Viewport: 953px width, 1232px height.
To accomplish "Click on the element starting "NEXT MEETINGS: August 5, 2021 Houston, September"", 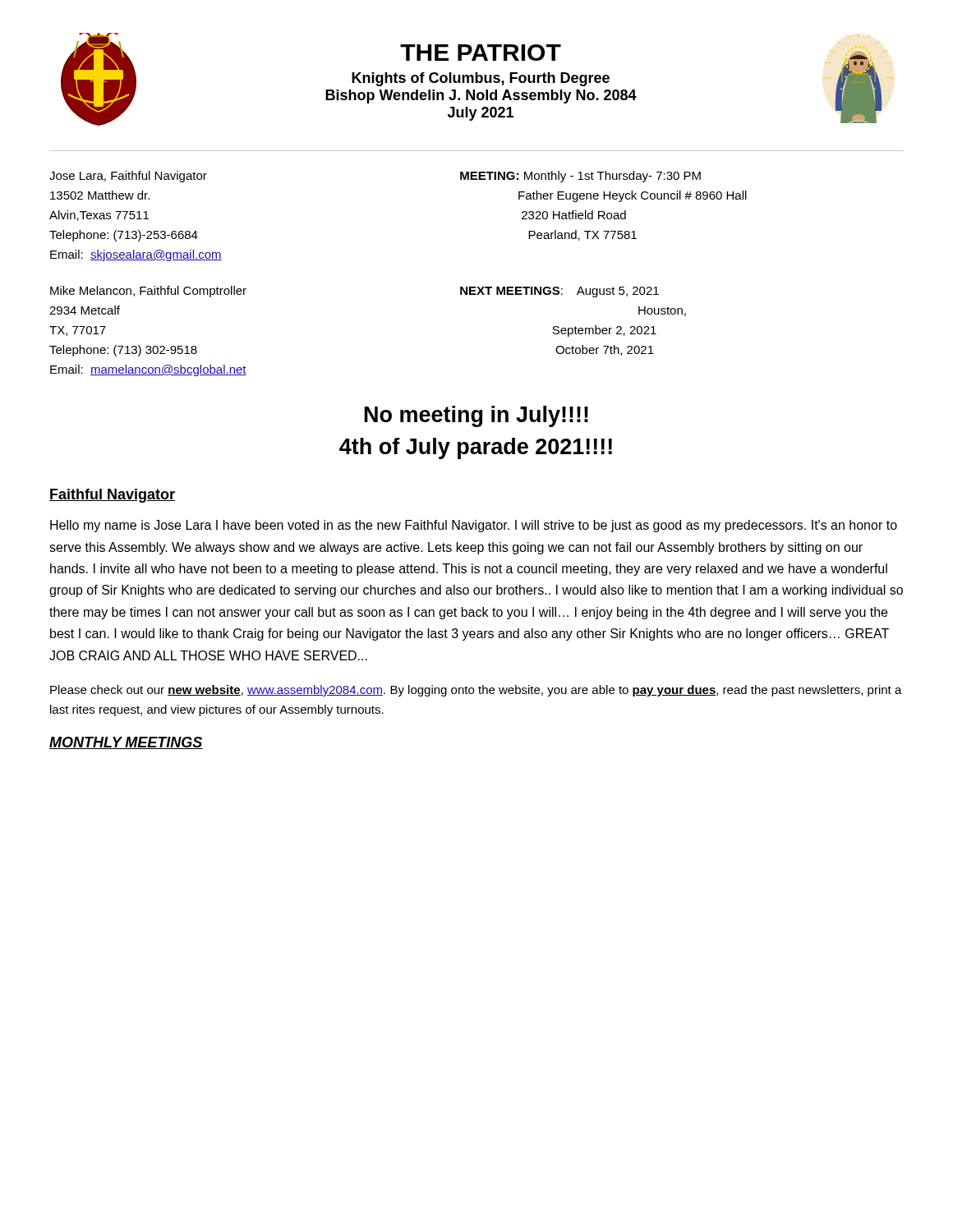I will coord(573,320).
